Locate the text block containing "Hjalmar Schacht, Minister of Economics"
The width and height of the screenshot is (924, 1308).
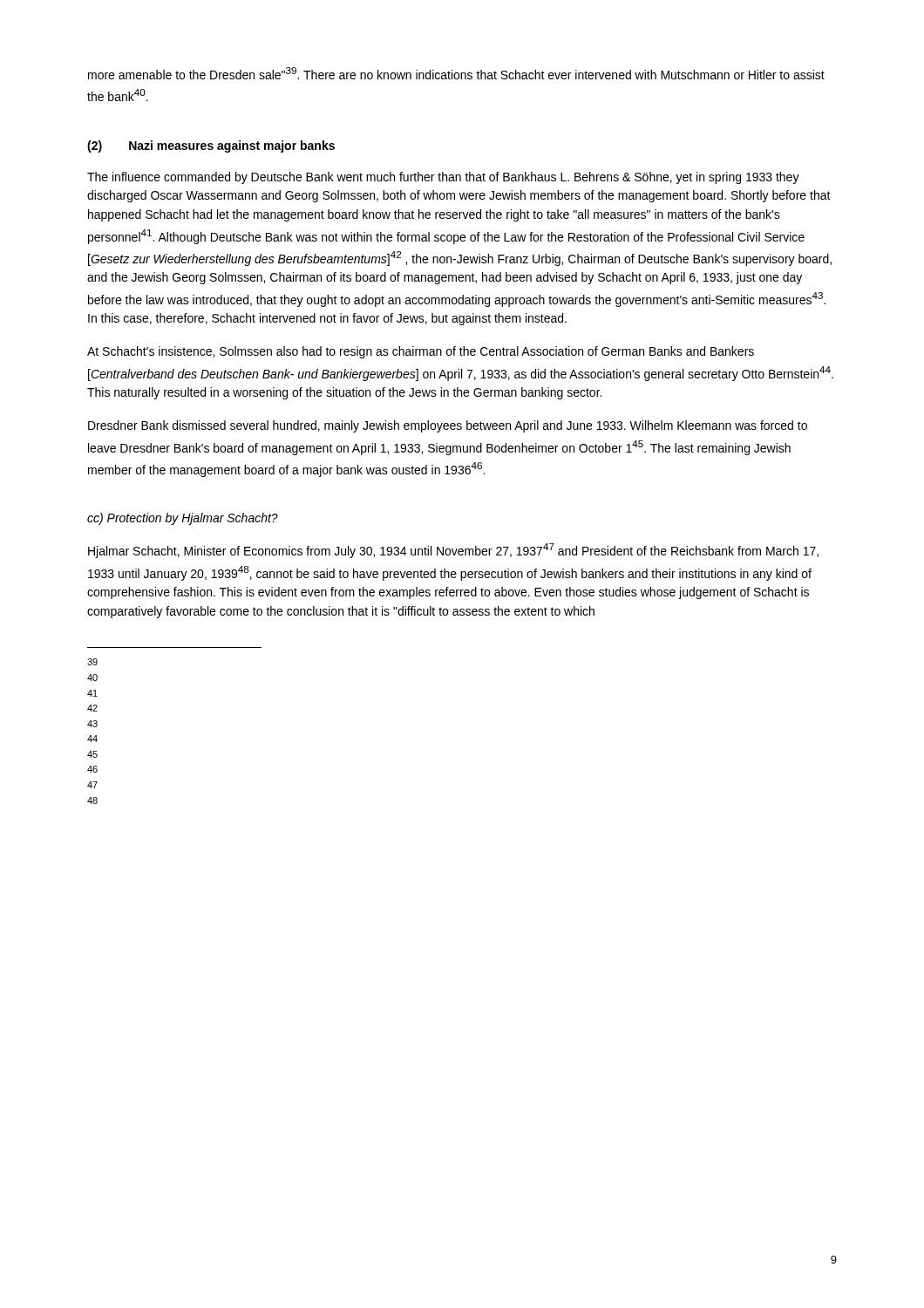pyautogui.click(x=453, y=579)
